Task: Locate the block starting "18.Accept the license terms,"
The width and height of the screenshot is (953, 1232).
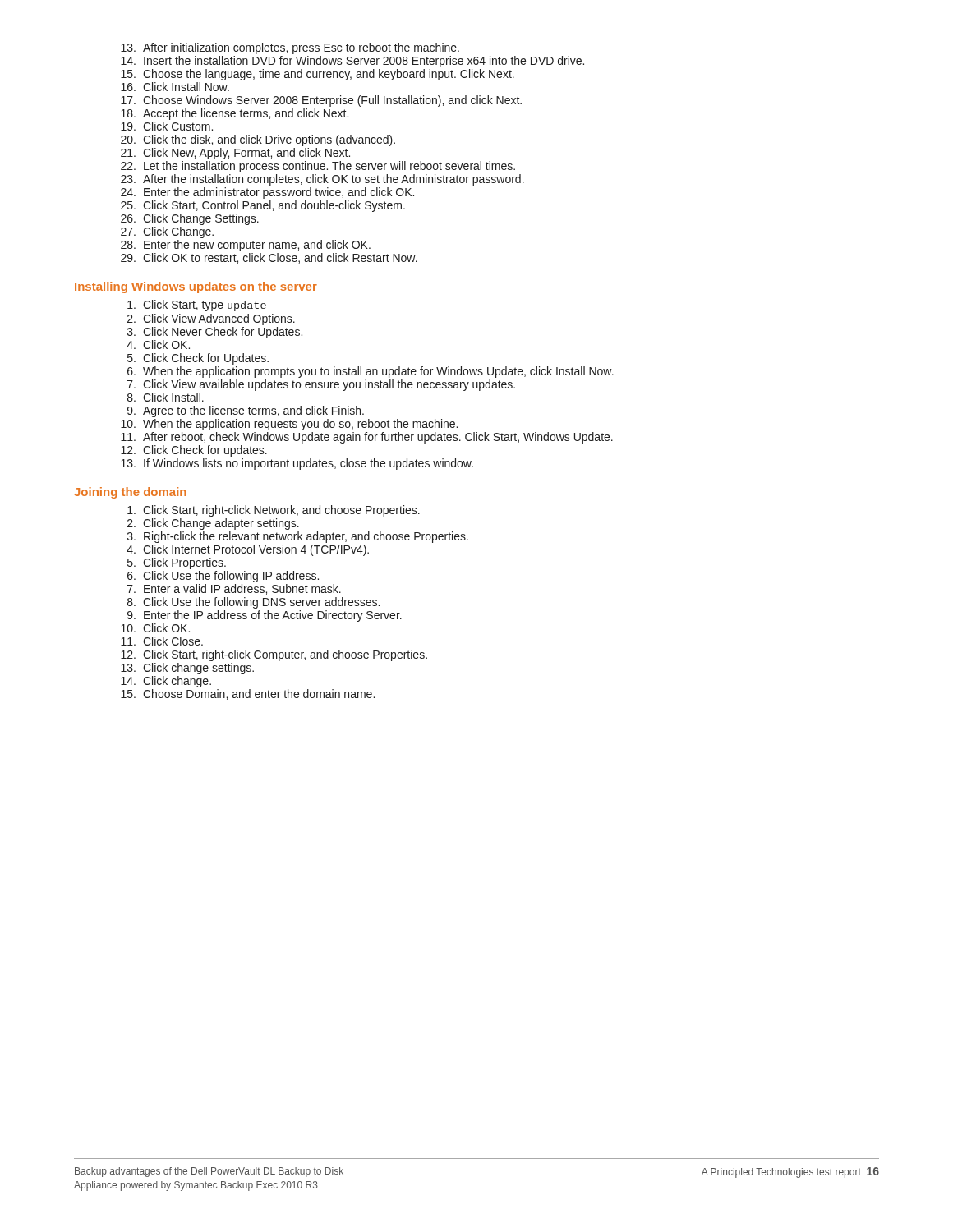Action: point(228,113)
